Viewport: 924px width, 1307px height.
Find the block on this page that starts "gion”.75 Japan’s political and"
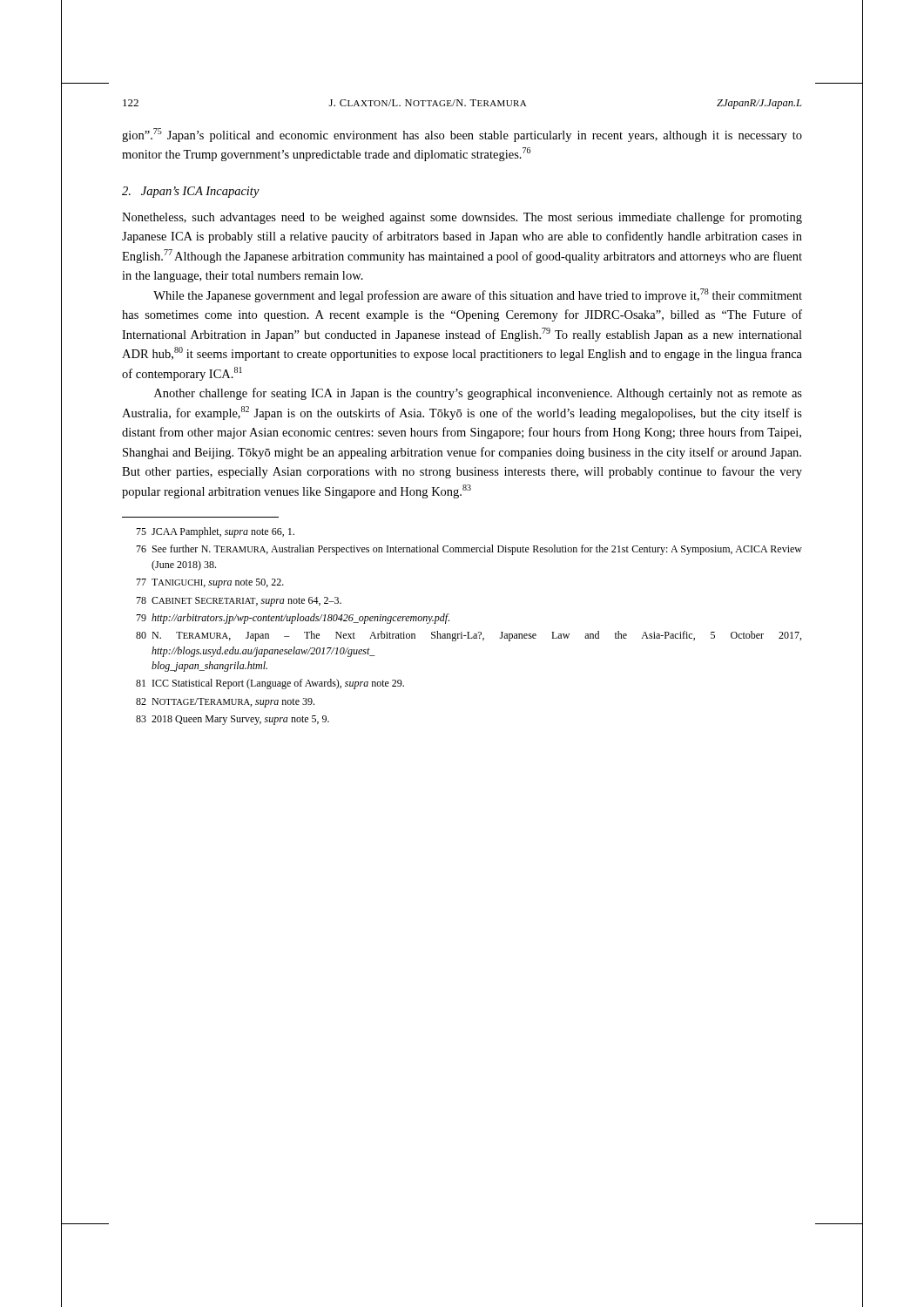pos(462,145)
